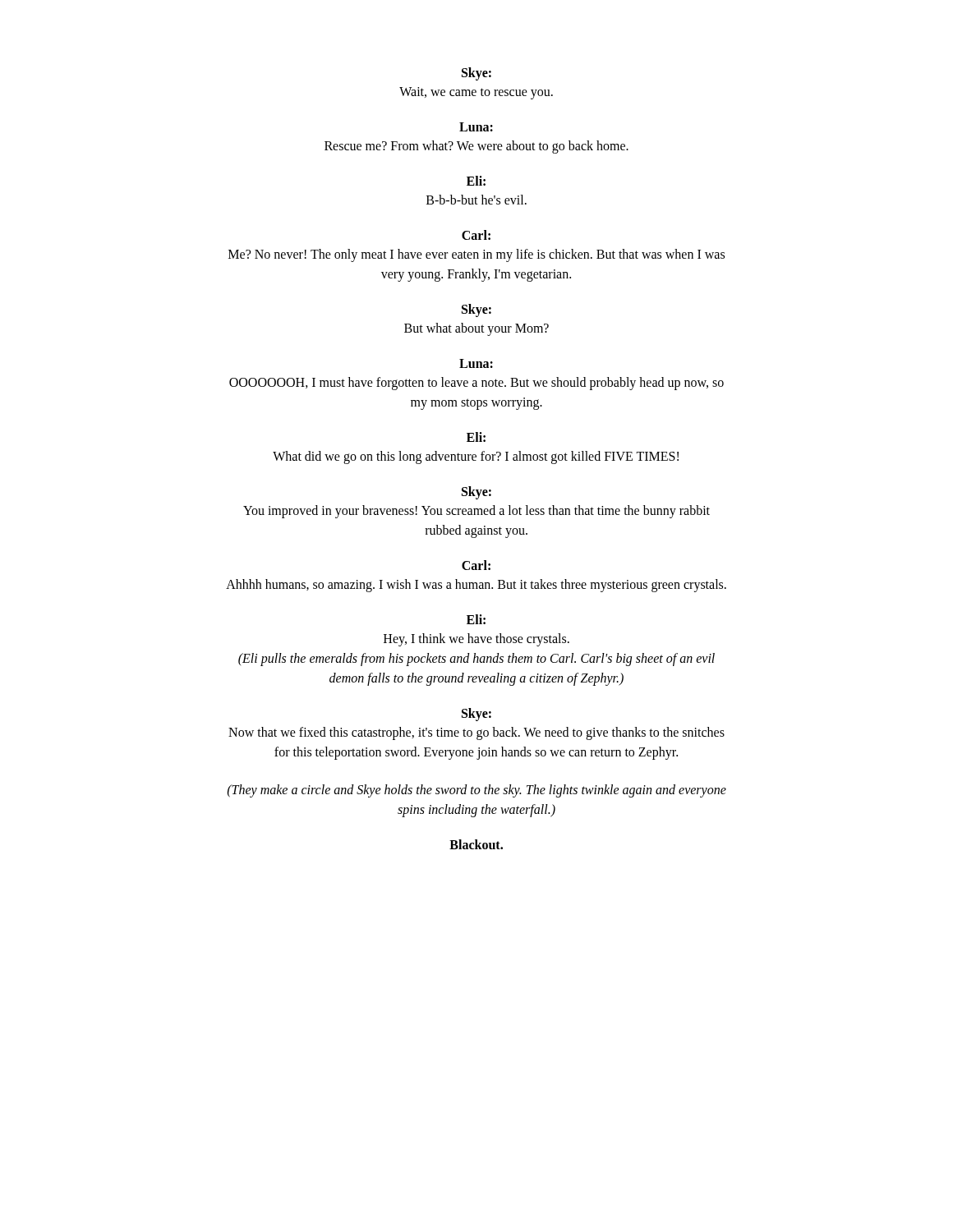Click on the element starting "(They make a circle and Skye"
The height and width of the screenshot is (1232, 953).
tap(476, 800)
